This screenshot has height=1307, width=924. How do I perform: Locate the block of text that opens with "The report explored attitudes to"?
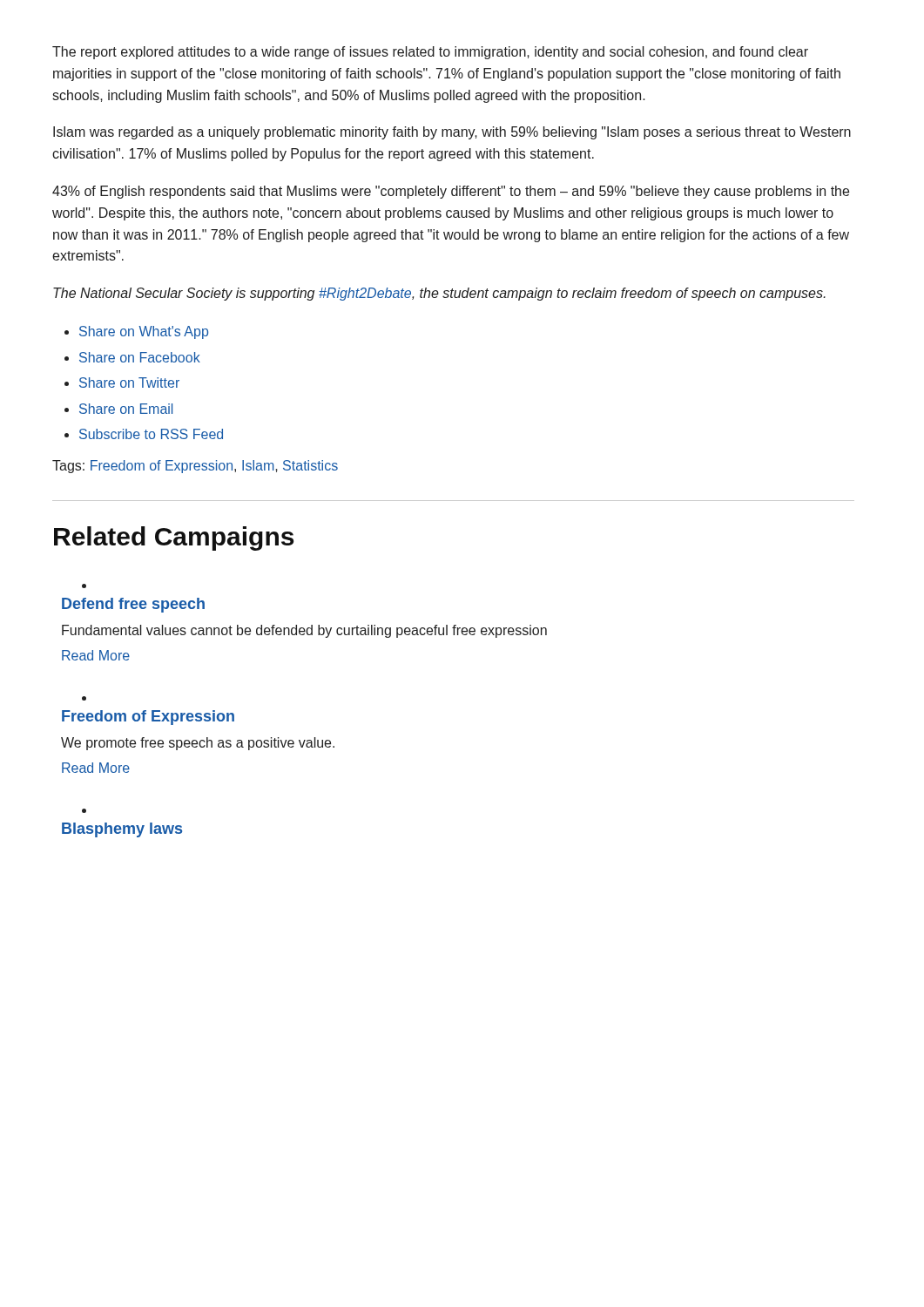point(447,73)
